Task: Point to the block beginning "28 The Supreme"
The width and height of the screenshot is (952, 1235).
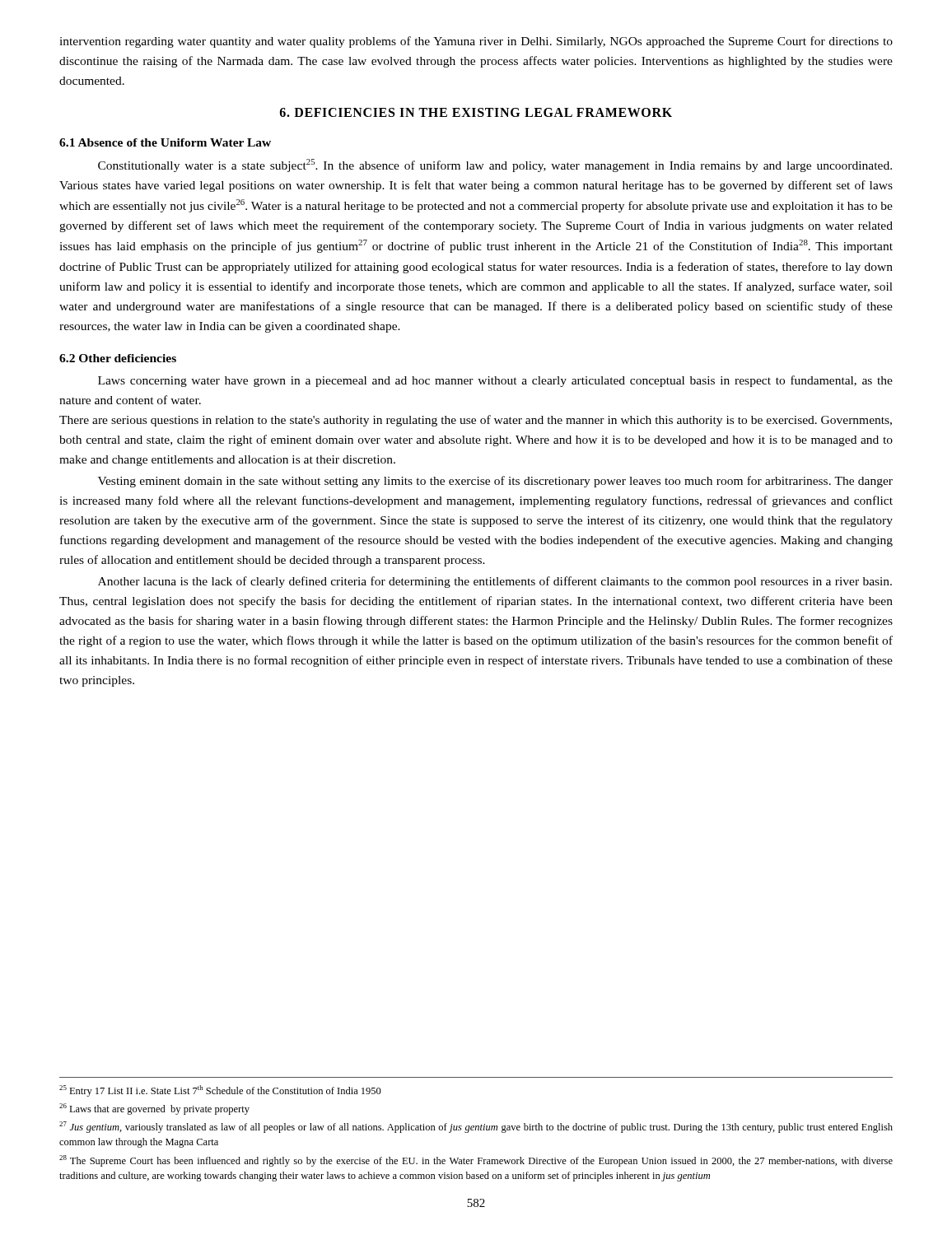Action: [x=476, y=1167]
